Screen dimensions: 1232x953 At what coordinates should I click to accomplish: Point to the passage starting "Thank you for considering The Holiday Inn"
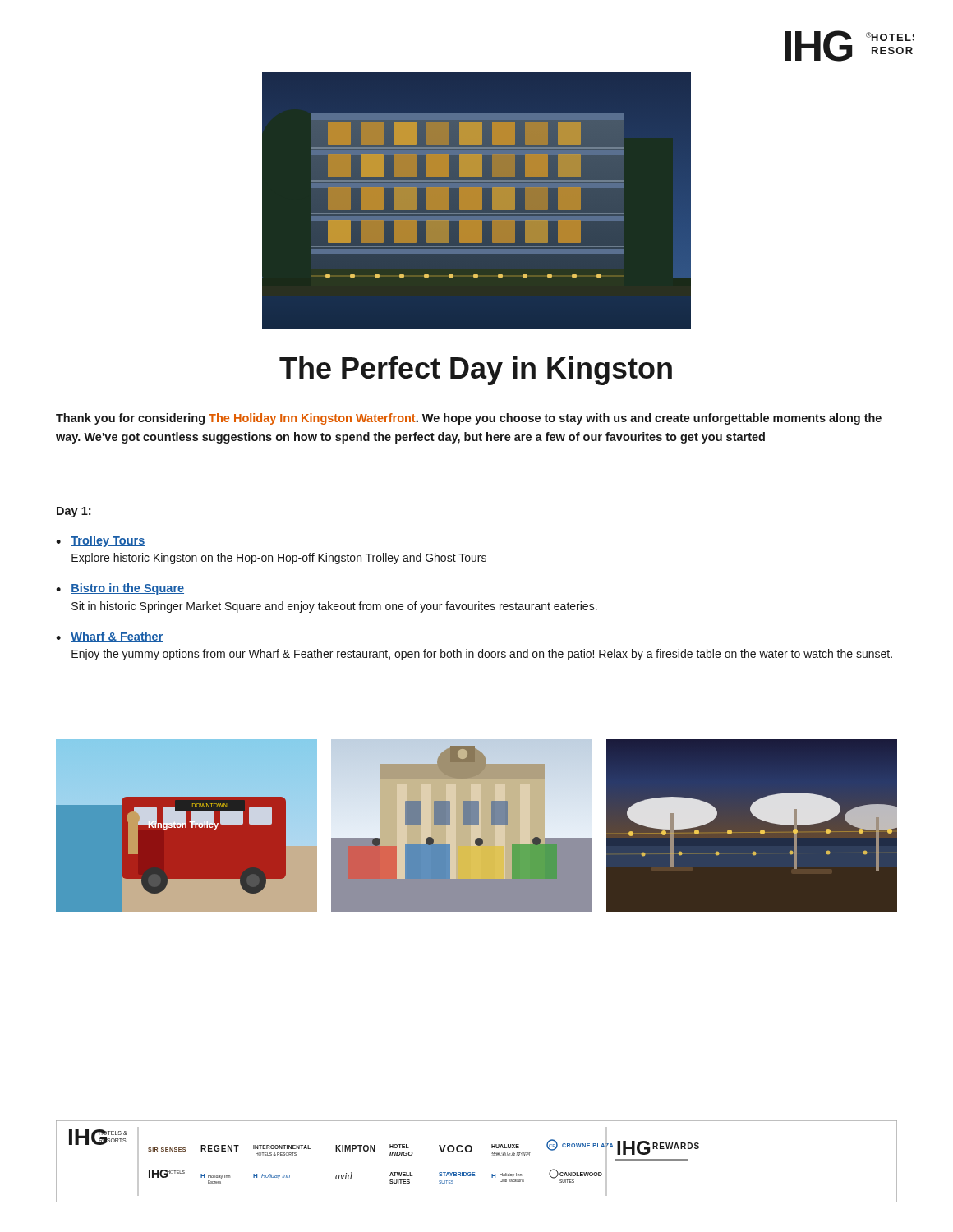(x=469, y=427)
